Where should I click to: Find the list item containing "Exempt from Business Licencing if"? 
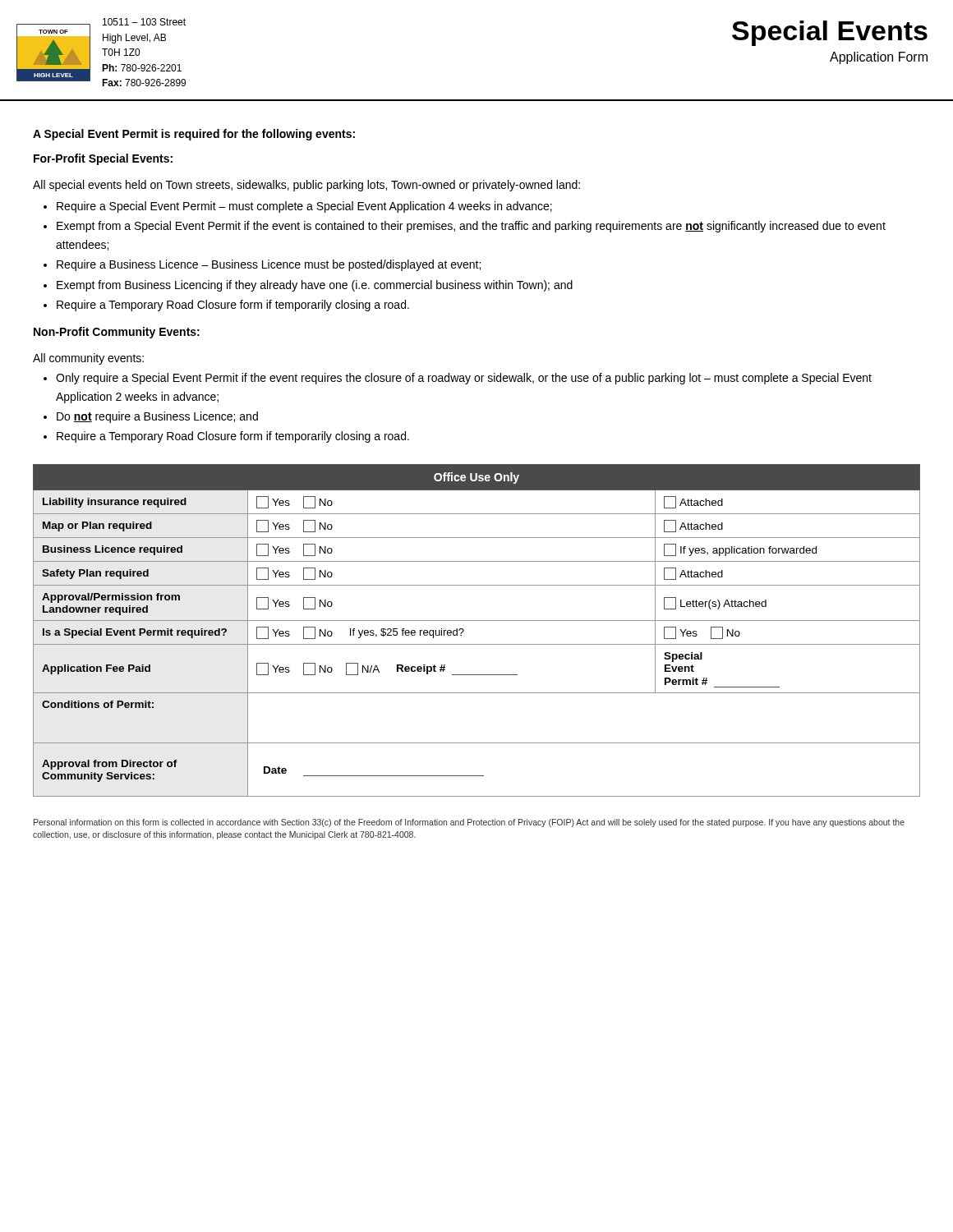pos(476,285)
